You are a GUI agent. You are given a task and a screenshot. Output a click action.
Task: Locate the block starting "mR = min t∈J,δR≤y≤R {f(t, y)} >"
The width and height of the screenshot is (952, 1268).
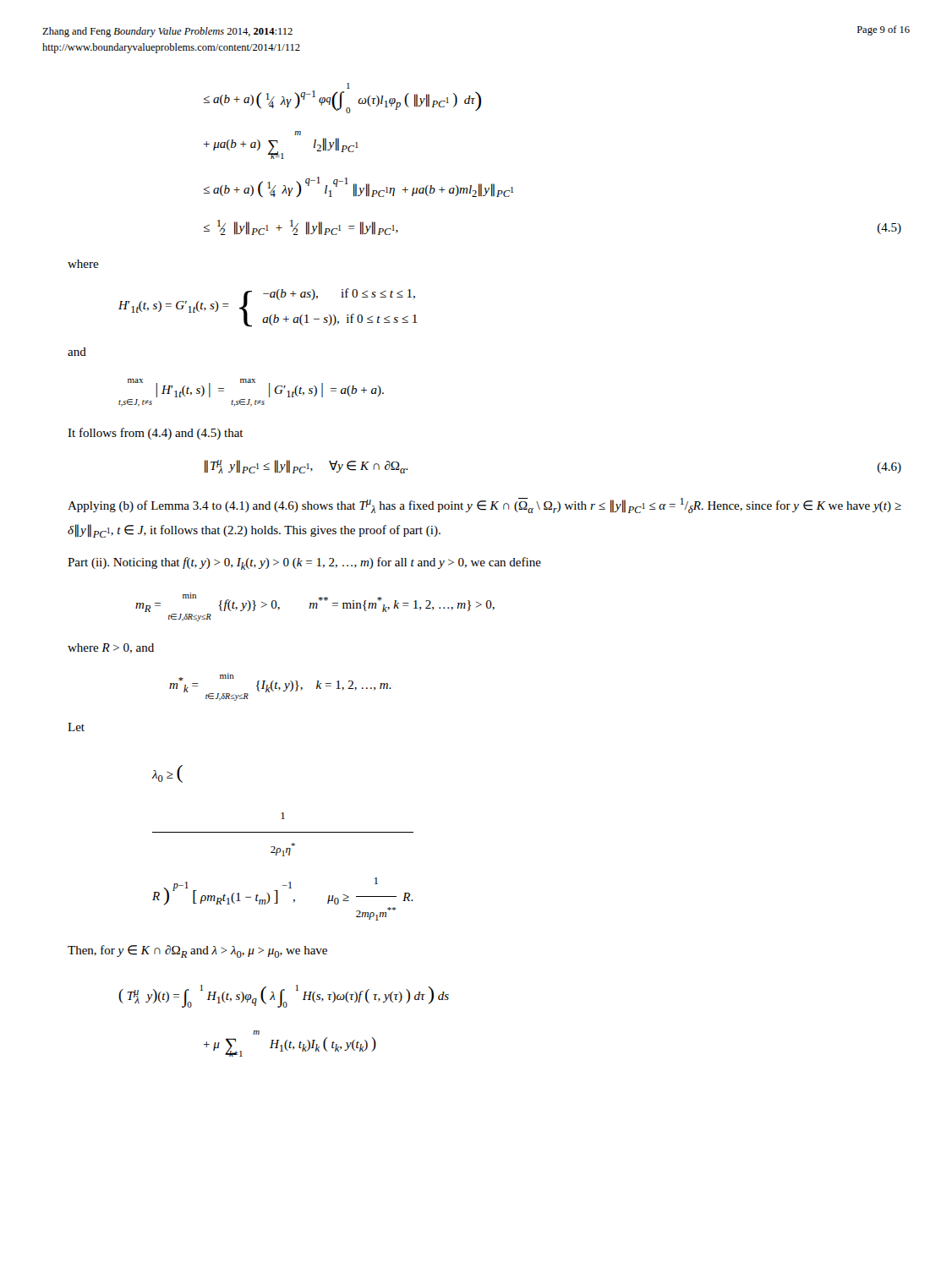315,606
